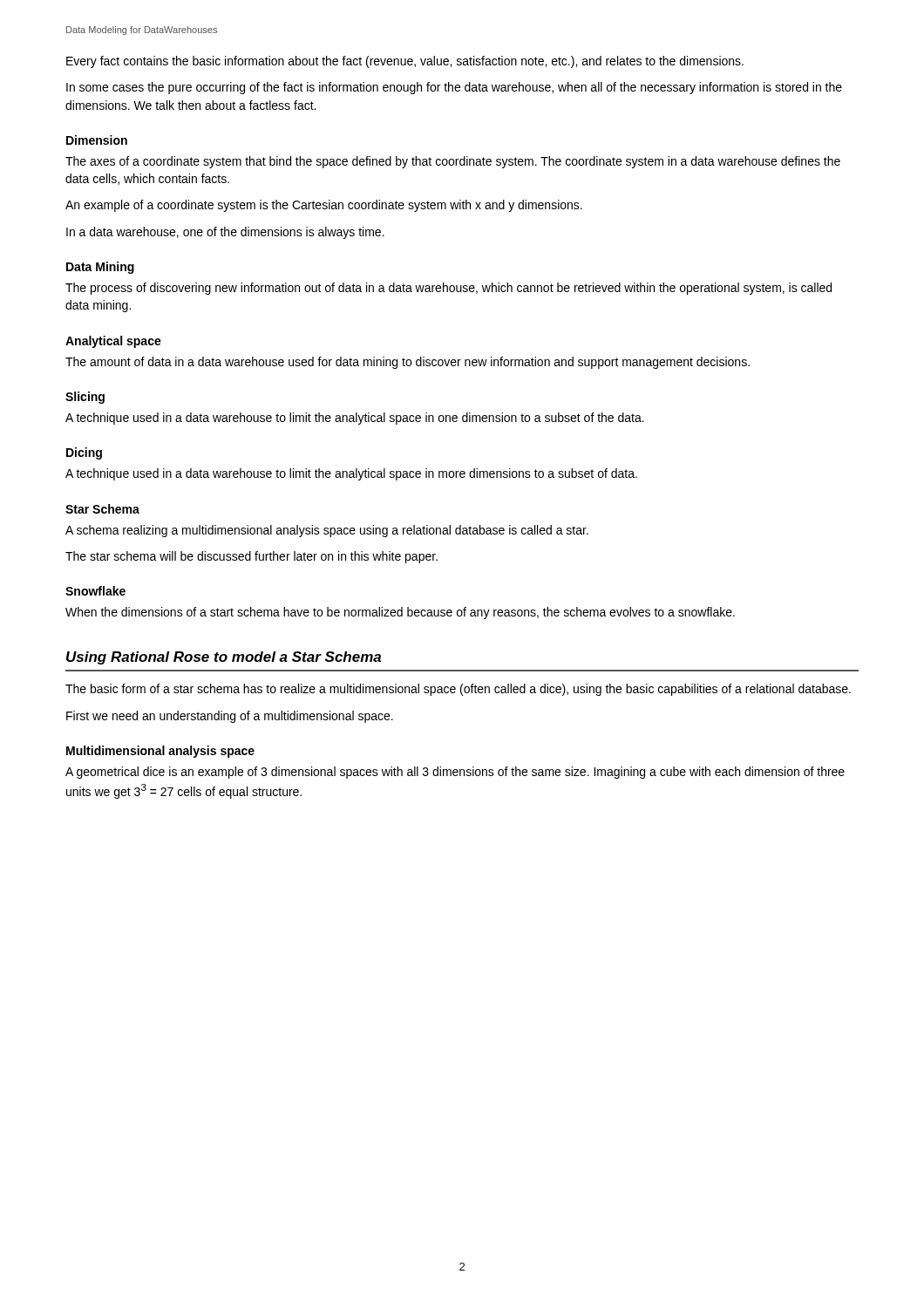Viewport: 924px width, 1308px height.
Task: Point to the element starting "Star Schema"
Action: 102,509
